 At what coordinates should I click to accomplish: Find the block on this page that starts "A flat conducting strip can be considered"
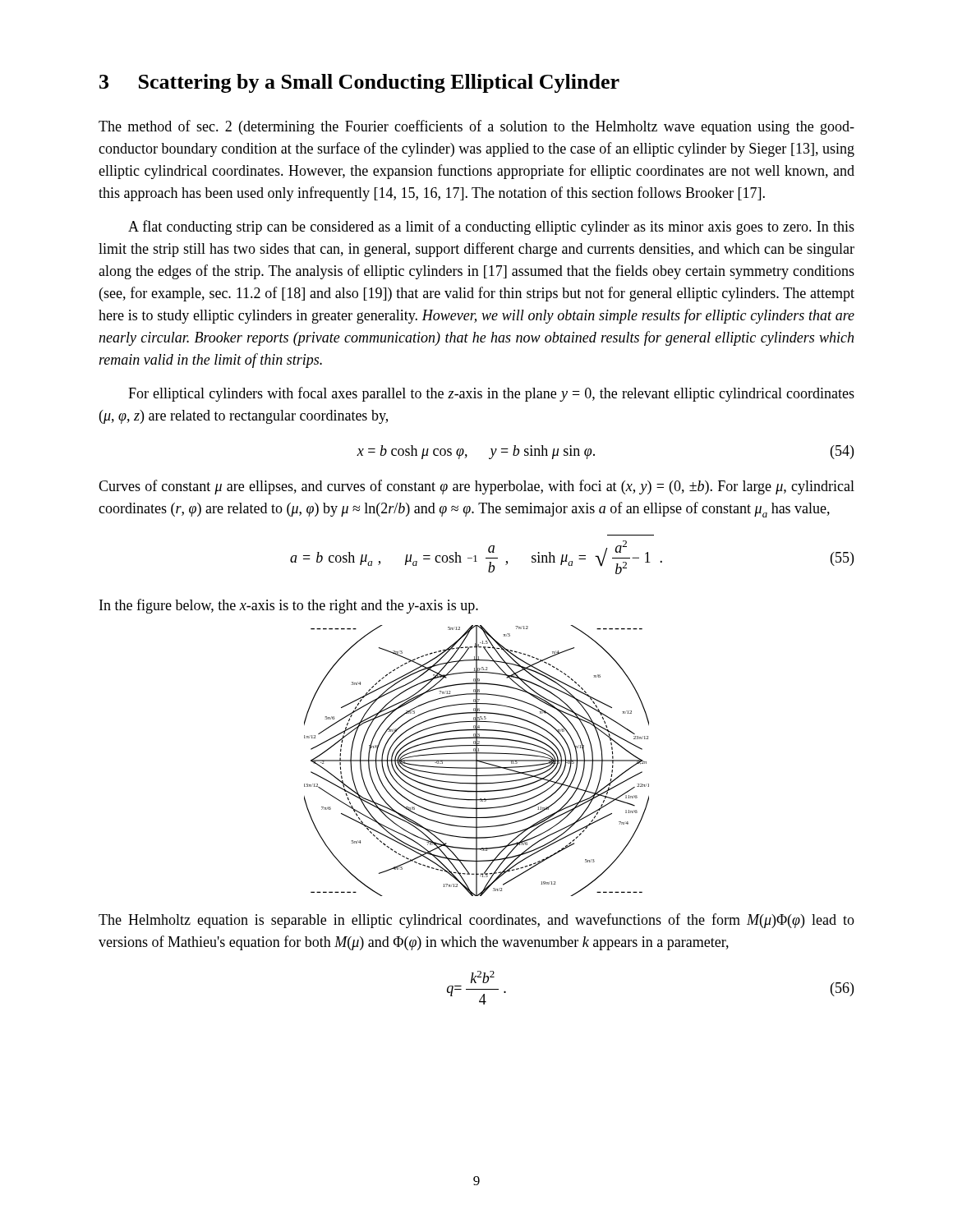(476, 294)
